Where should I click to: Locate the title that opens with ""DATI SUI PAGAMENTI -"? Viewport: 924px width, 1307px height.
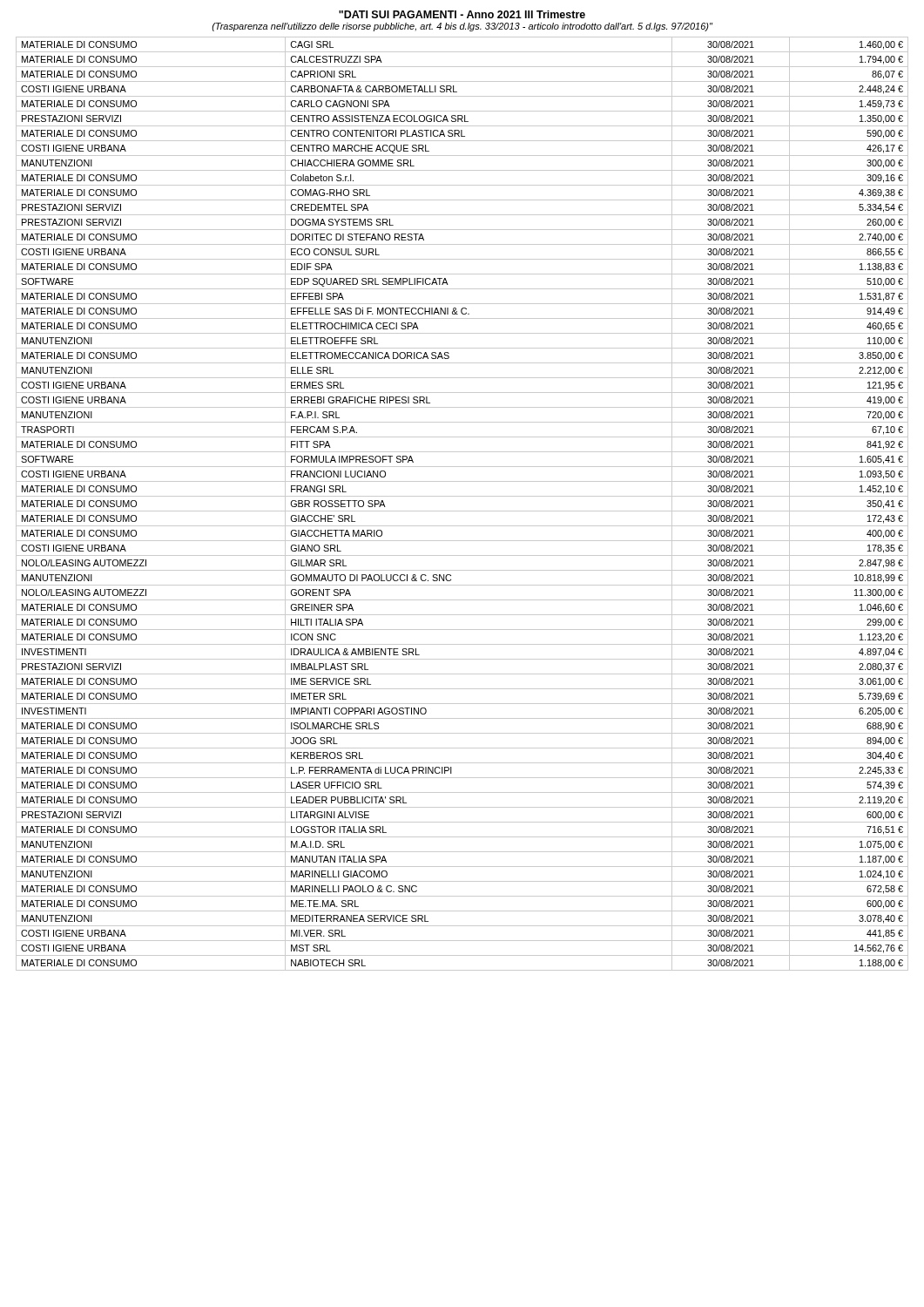click(462, 20)
